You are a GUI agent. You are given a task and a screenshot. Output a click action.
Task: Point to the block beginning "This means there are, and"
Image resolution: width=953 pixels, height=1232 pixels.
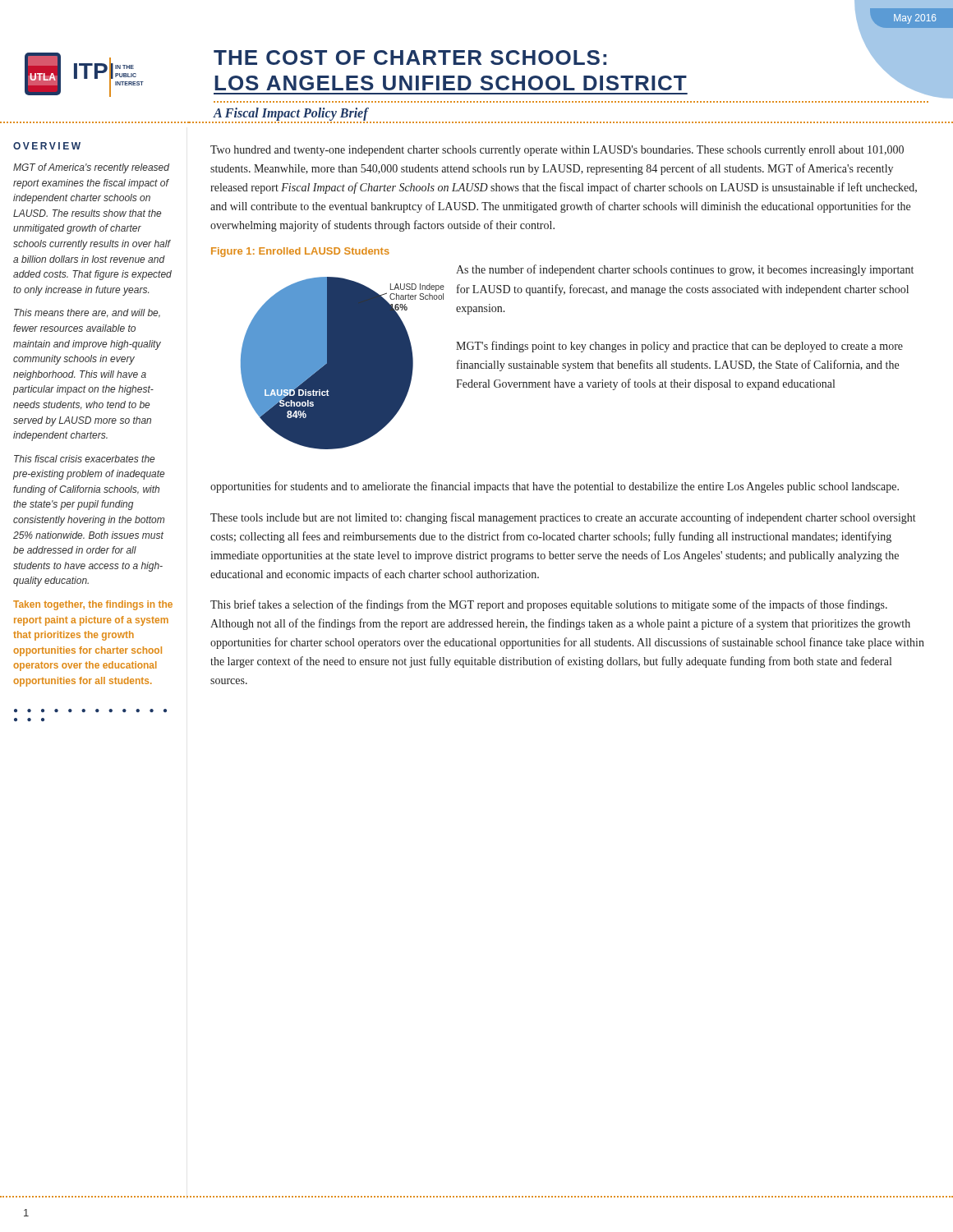click(x=87, y=374)
